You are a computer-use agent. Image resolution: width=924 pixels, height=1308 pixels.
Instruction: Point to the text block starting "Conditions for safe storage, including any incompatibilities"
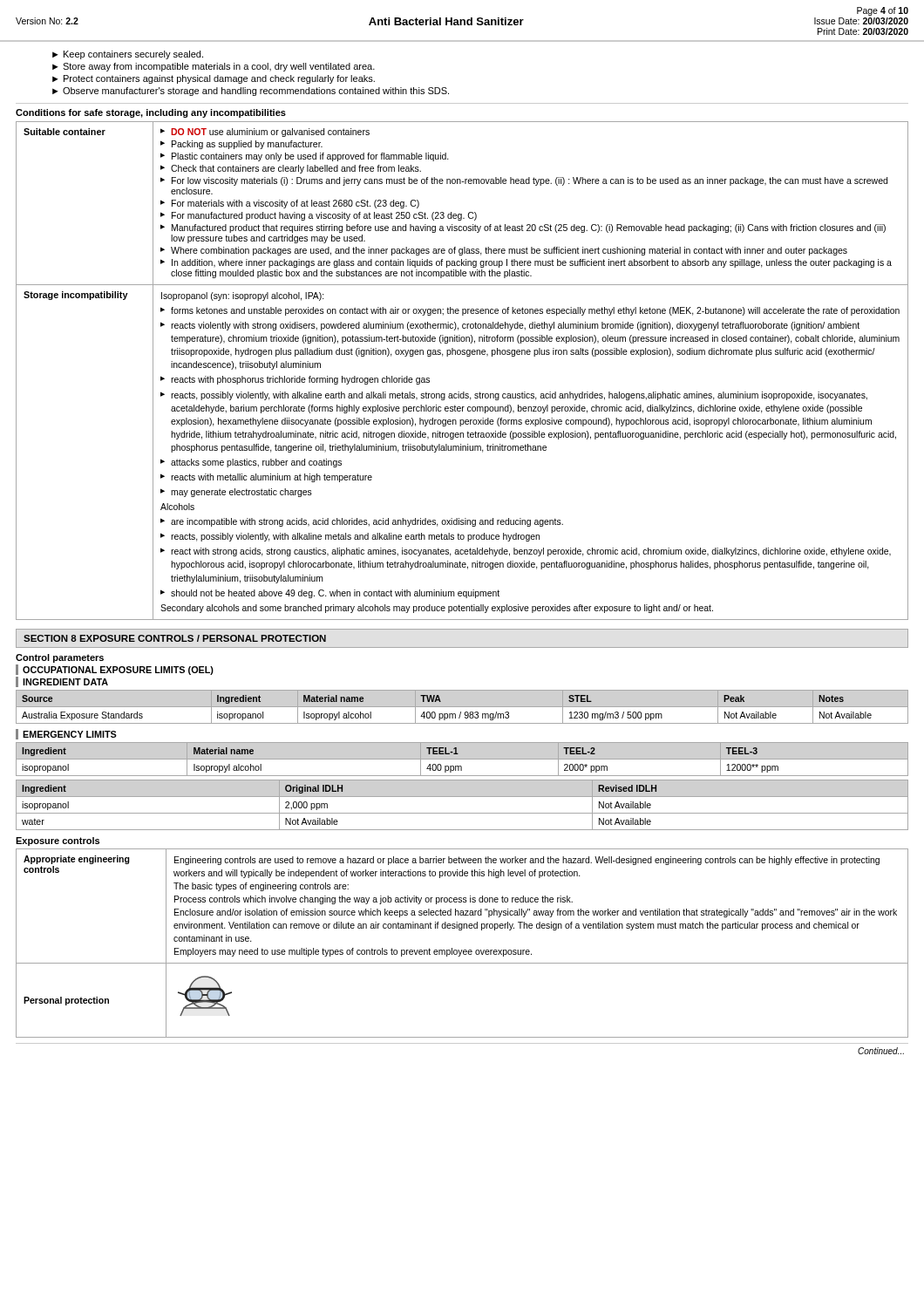pos(151,112)
